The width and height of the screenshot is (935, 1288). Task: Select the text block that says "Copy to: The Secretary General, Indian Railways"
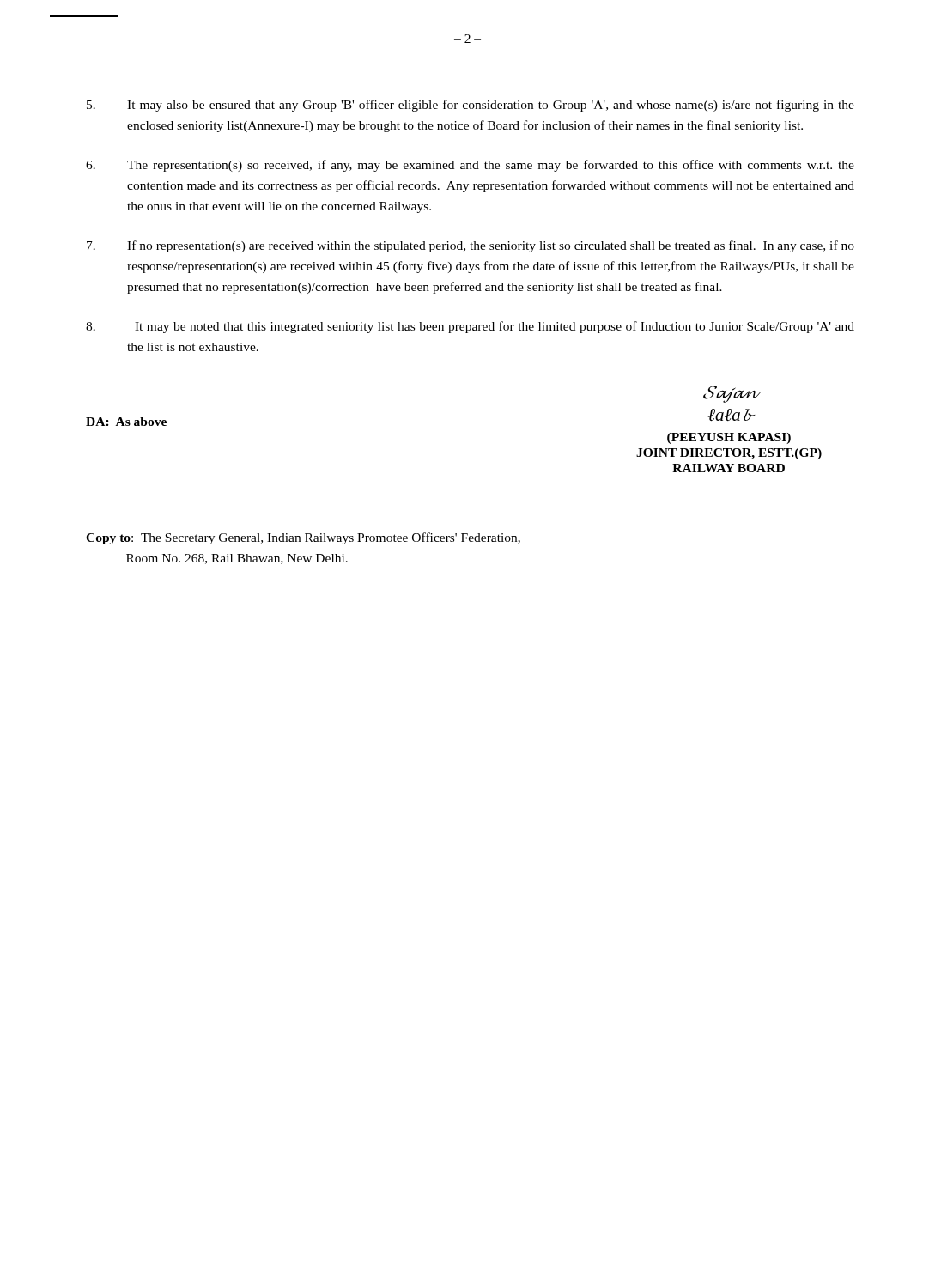tap(303, 547)
